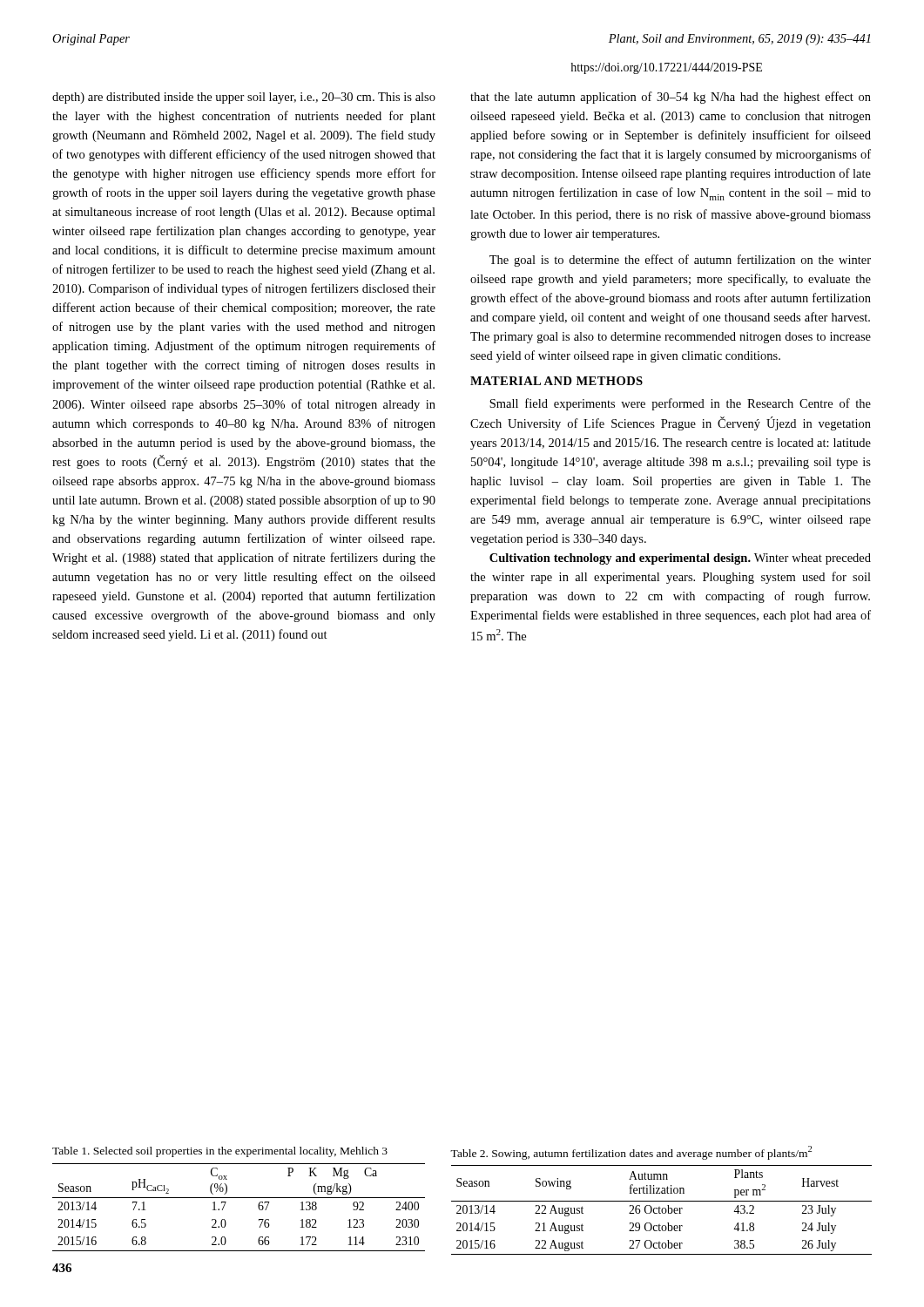The width and height of the screenshot is (924, 1307).
Task: Locate the caption that reads "Table 2. Sowing, autumn fertilization dates and average"
Action: coord(632,1152)
